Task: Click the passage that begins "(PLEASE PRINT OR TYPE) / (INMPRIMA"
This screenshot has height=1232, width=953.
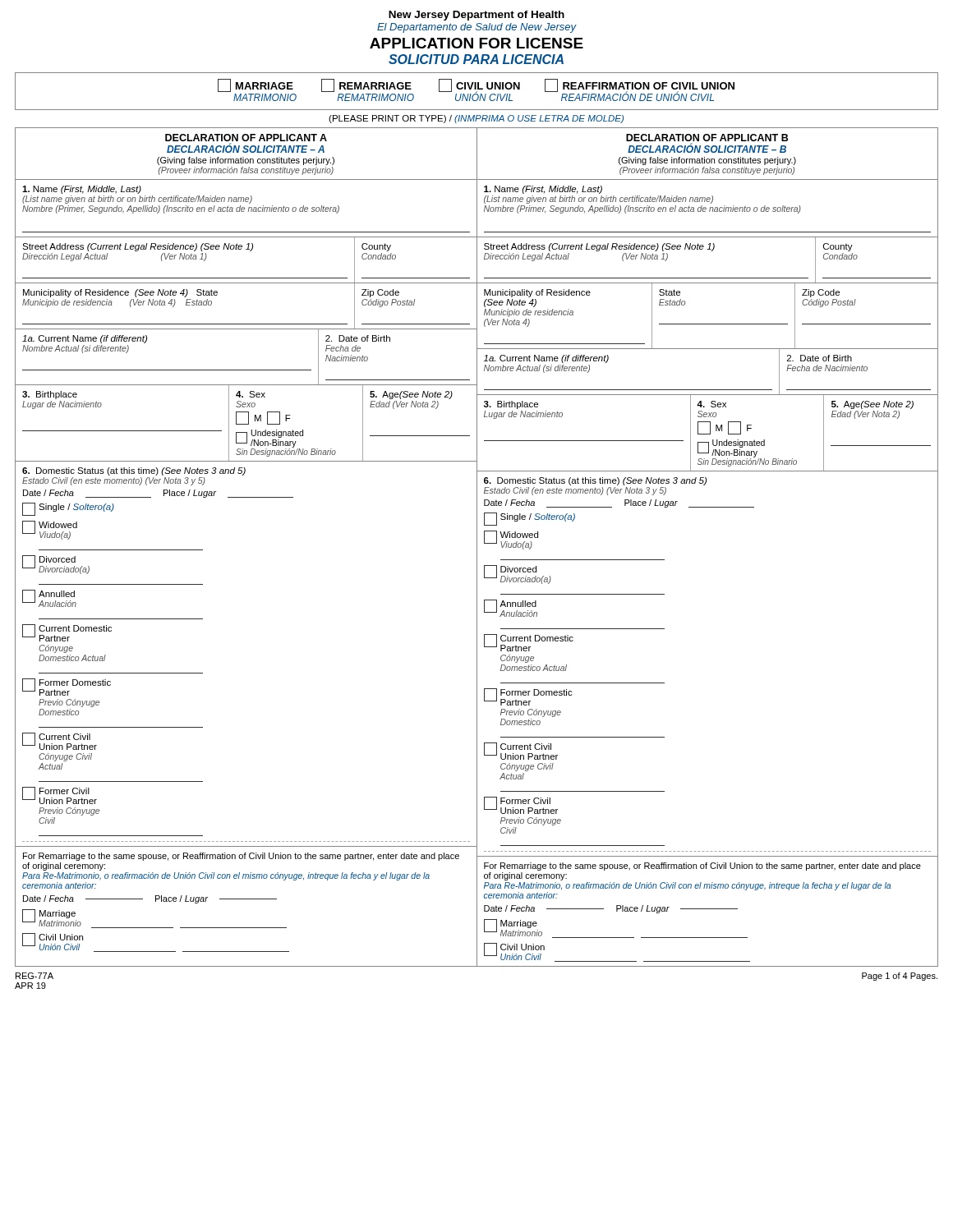Action: coord(476,118)
